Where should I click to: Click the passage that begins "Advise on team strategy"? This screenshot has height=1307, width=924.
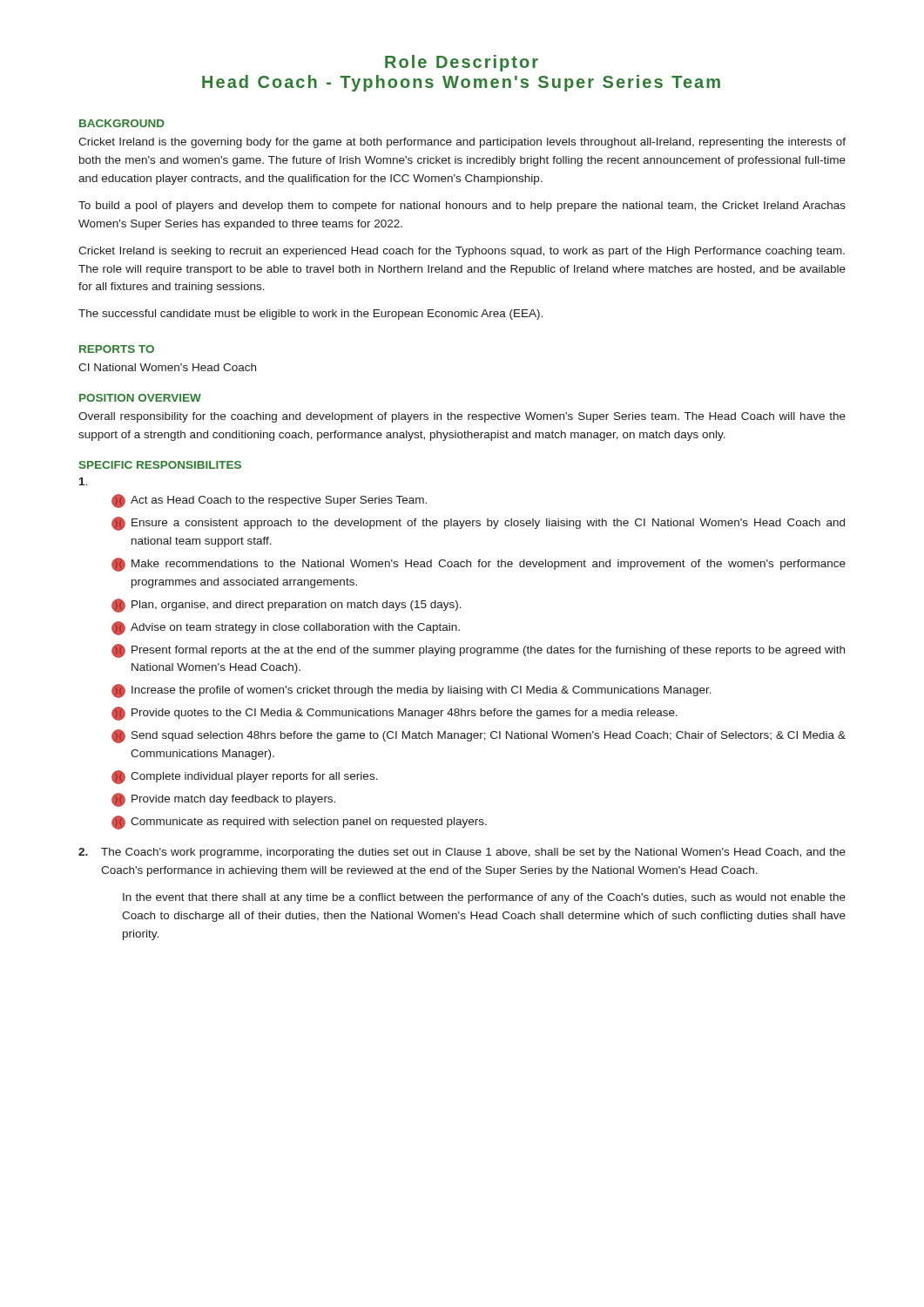286,627
